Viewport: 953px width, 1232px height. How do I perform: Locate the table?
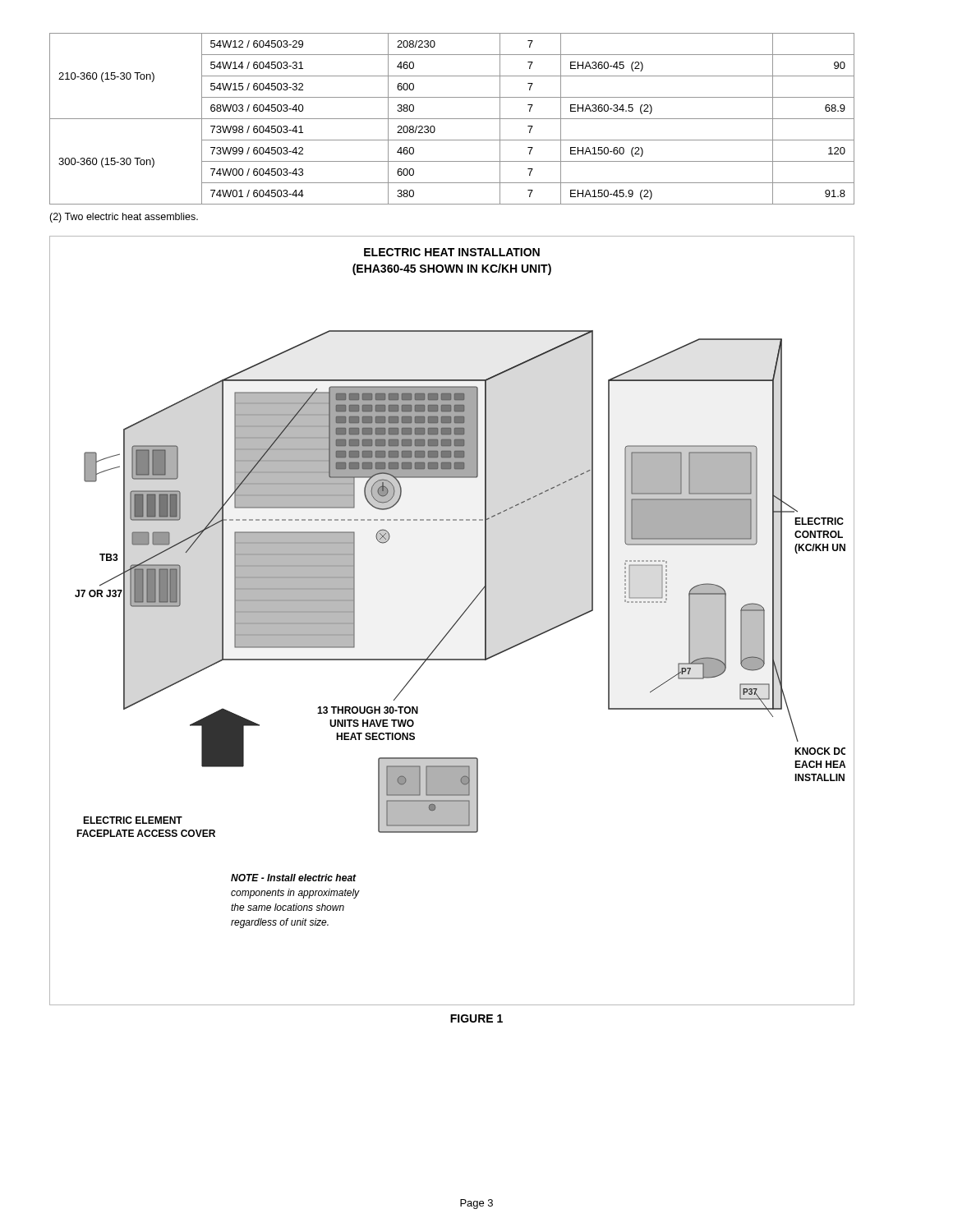pyautogui.click(x=476, y=119)
